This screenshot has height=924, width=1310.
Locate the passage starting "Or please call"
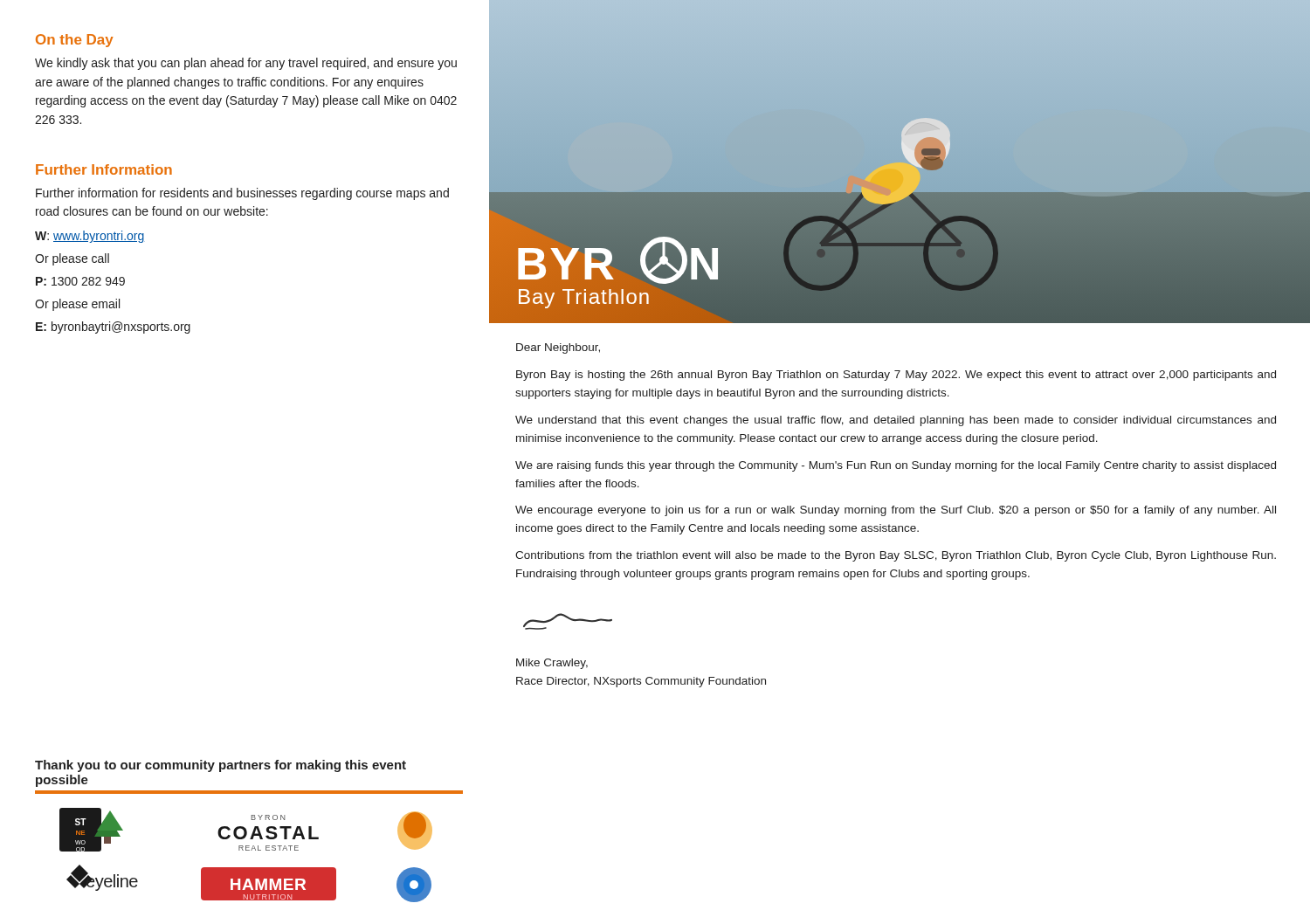(72, 258)
